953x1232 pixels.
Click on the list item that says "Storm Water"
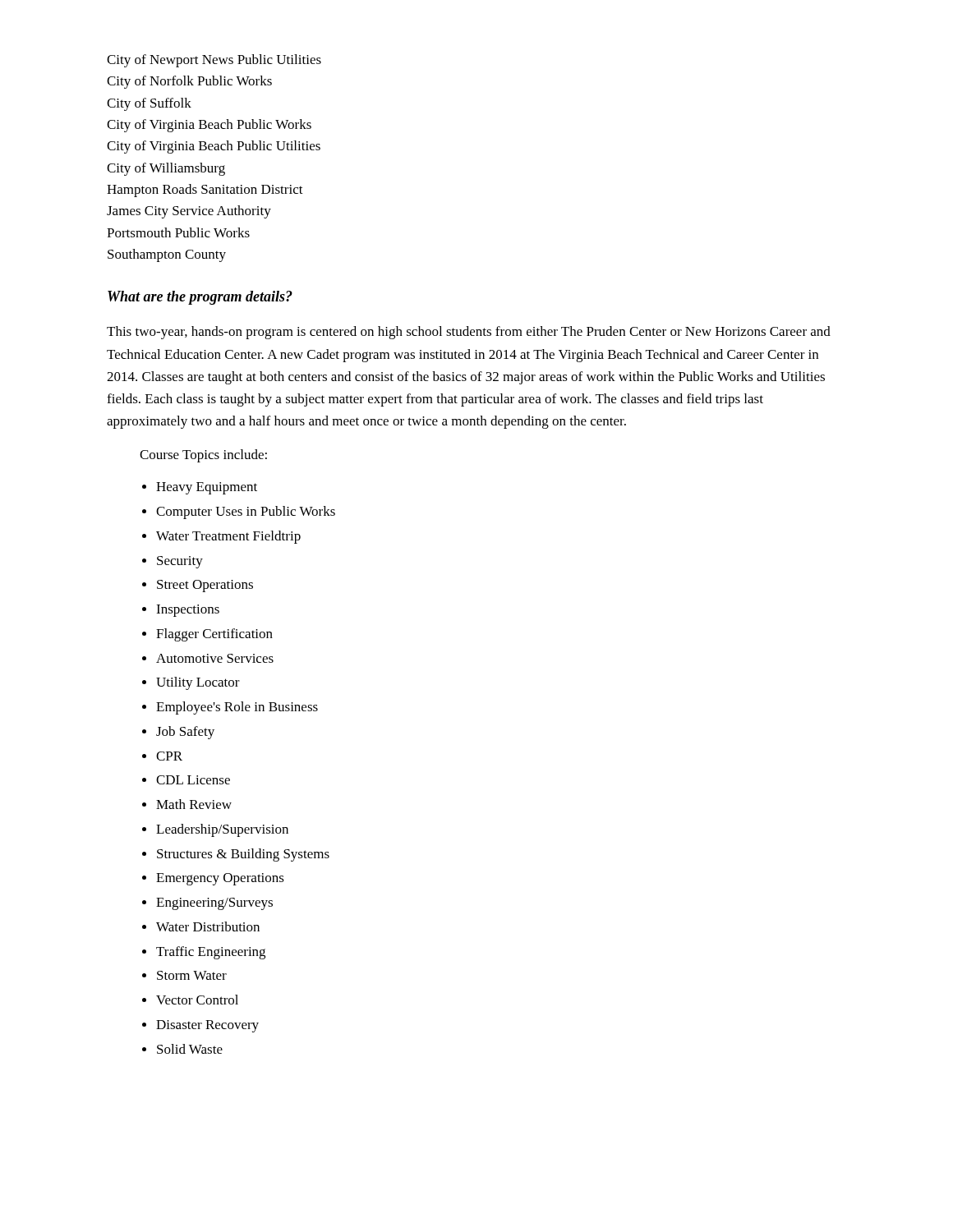(x=191, y=976)
